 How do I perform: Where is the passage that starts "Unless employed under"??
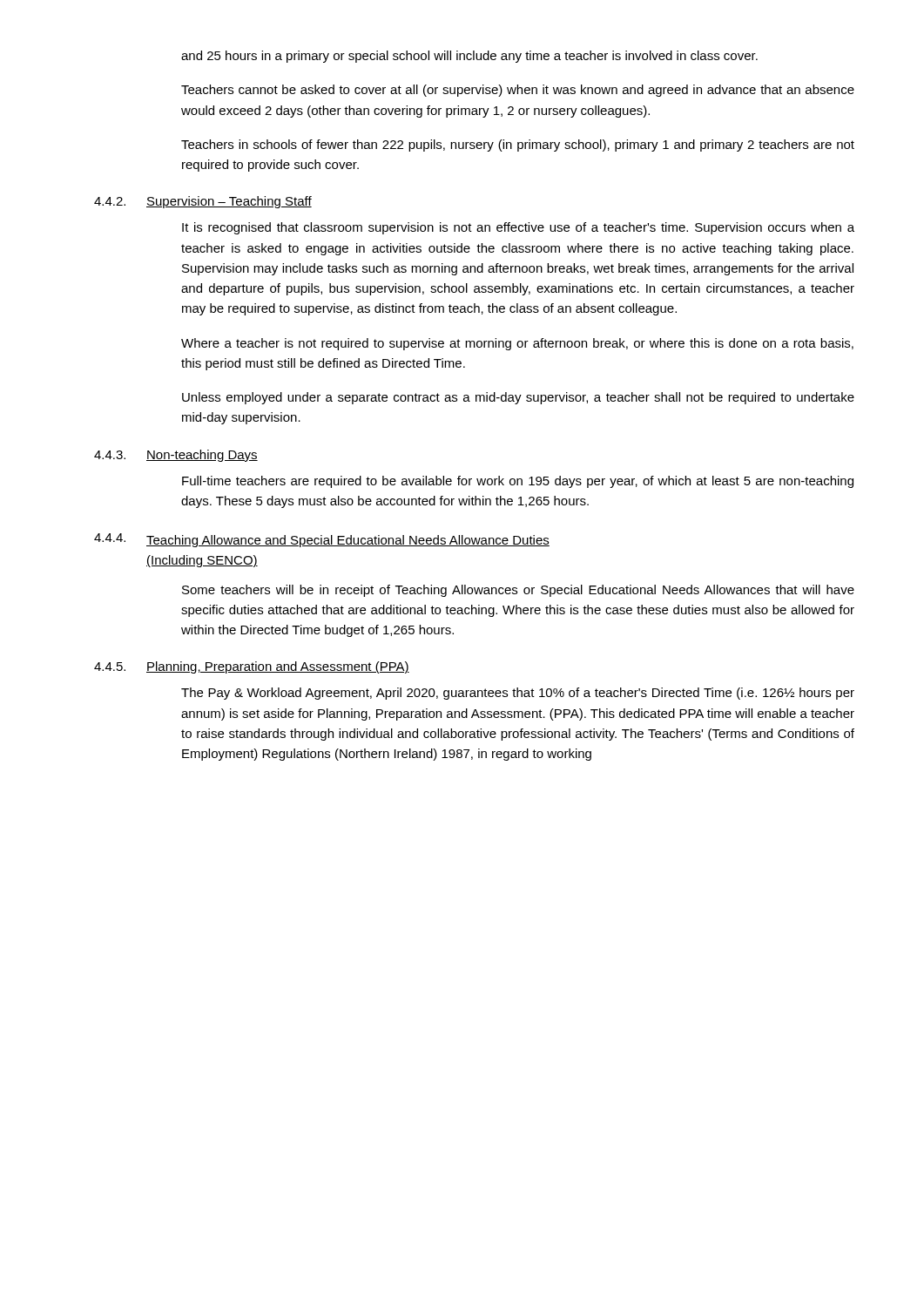point(518,407)
